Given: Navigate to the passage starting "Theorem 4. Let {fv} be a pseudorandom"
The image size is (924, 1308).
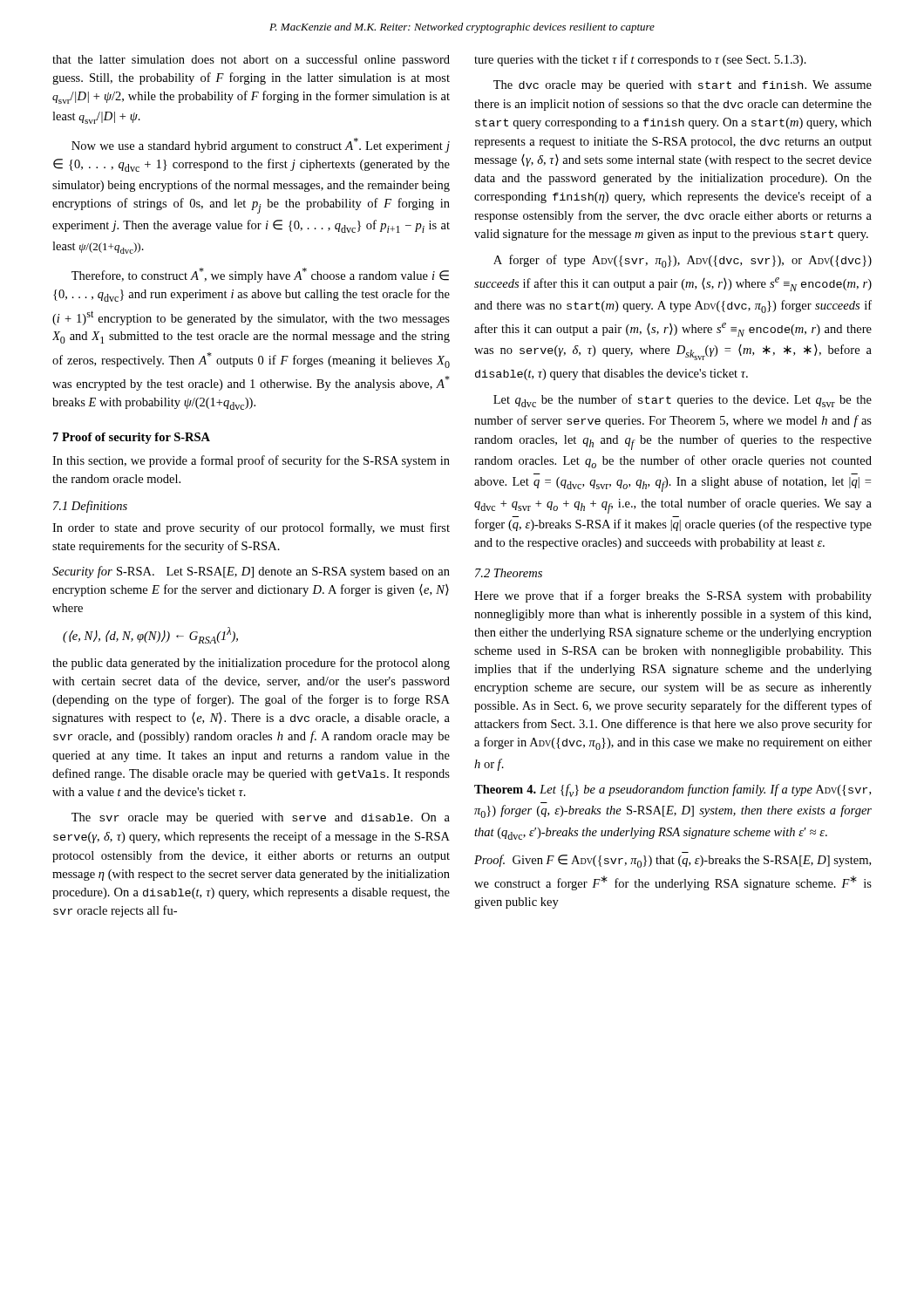Looking at the screenshot, I should 673,812.
